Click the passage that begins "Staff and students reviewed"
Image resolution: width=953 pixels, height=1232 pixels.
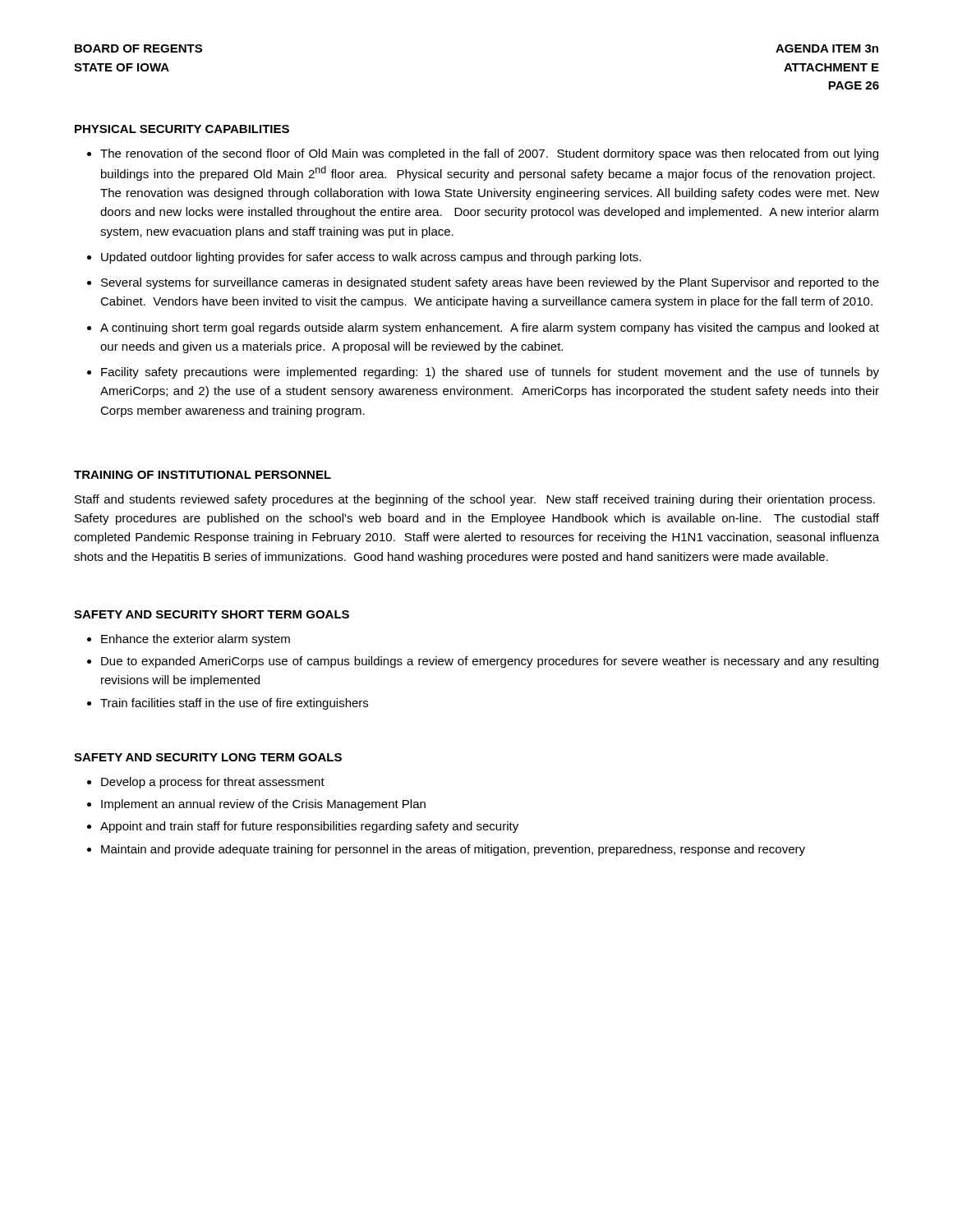pos(476,527)
